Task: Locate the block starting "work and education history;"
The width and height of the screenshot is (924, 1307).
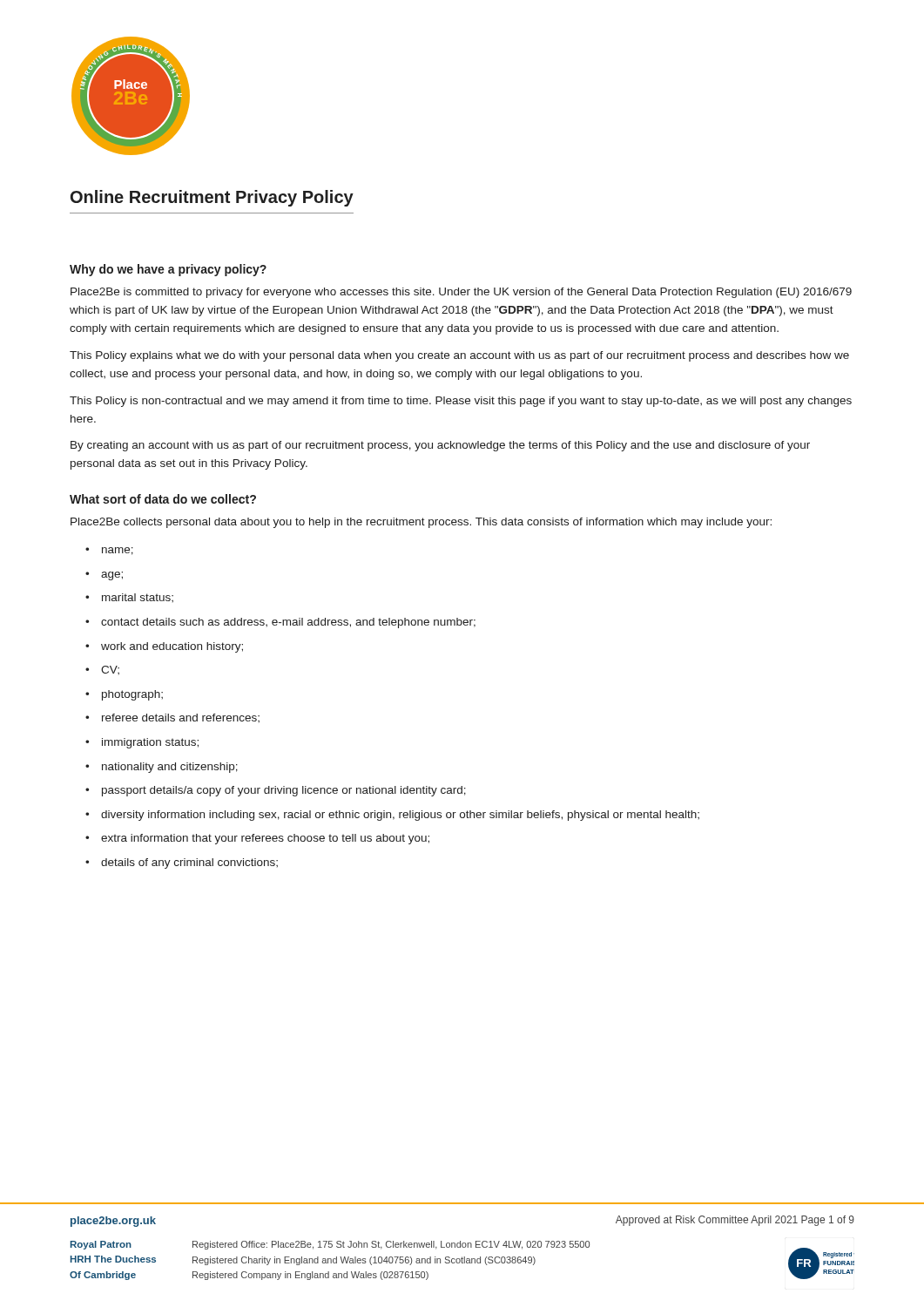Action: [164, 647]
